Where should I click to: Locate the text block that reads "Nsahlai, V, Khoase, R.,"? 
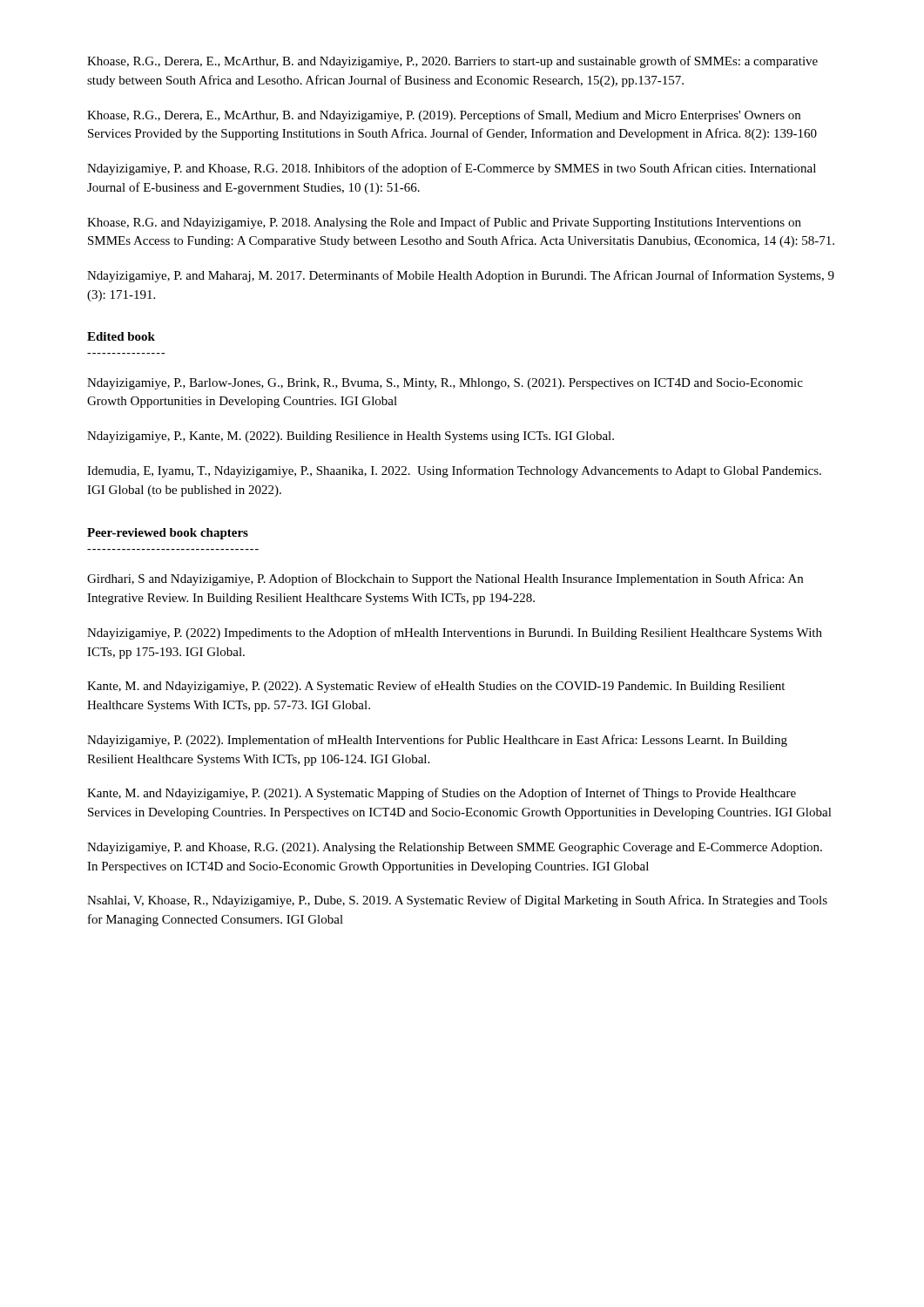[457, 910]
